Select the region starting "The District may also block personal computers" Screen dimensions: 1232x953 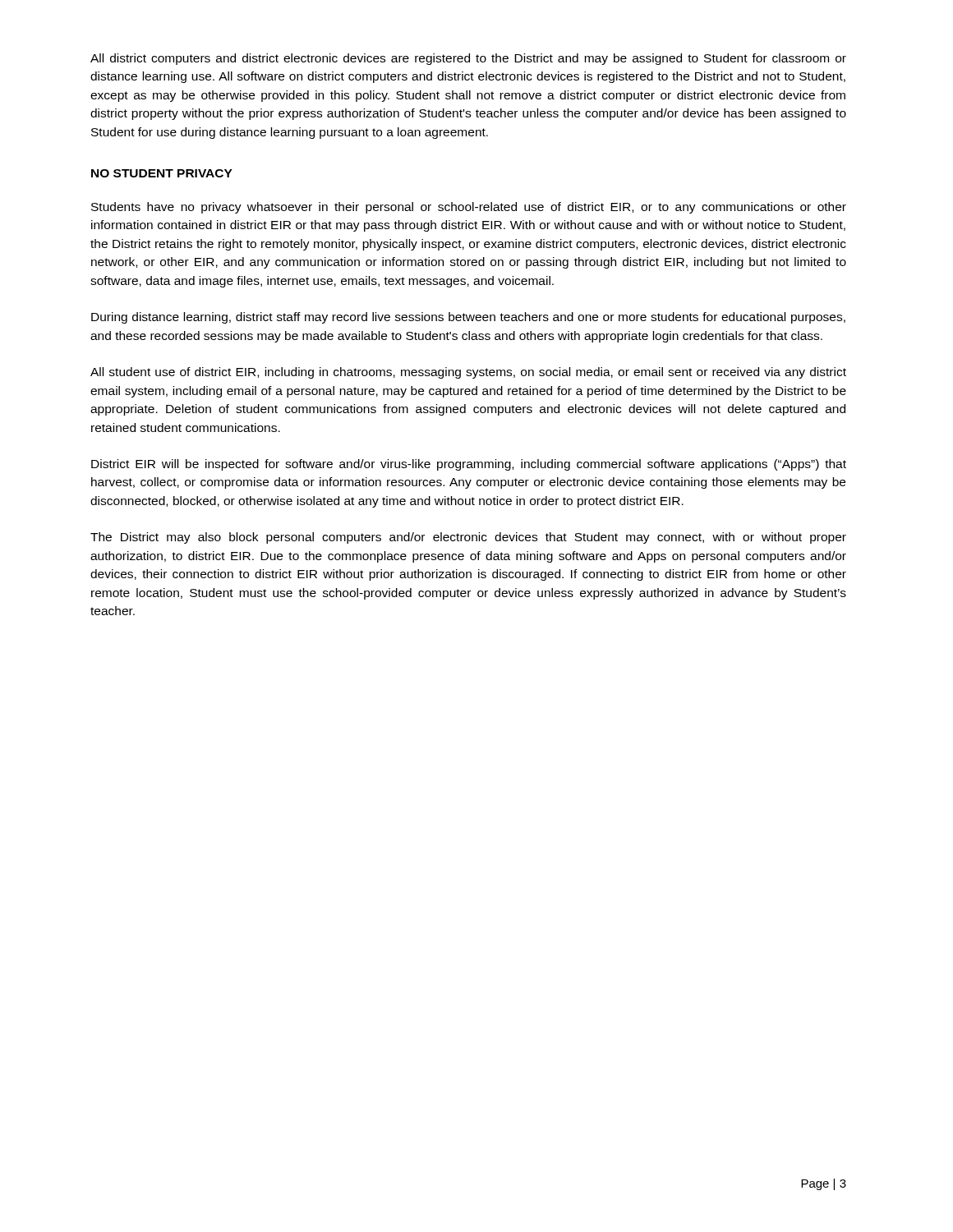tap(468, 574)
